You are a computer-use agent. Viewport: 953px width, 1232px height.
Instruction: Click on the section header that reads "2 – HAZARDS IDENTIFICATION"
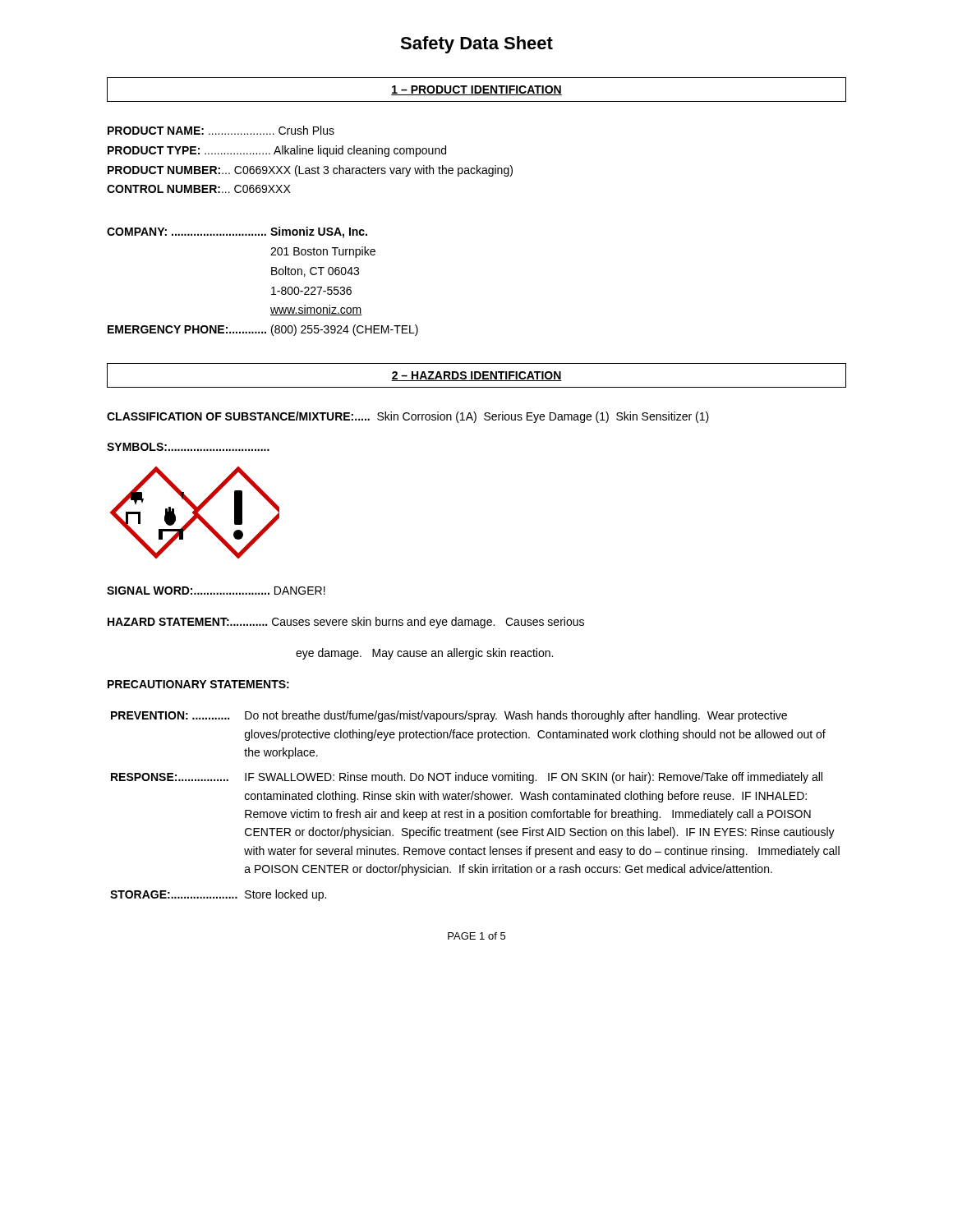tap(476, 375)
